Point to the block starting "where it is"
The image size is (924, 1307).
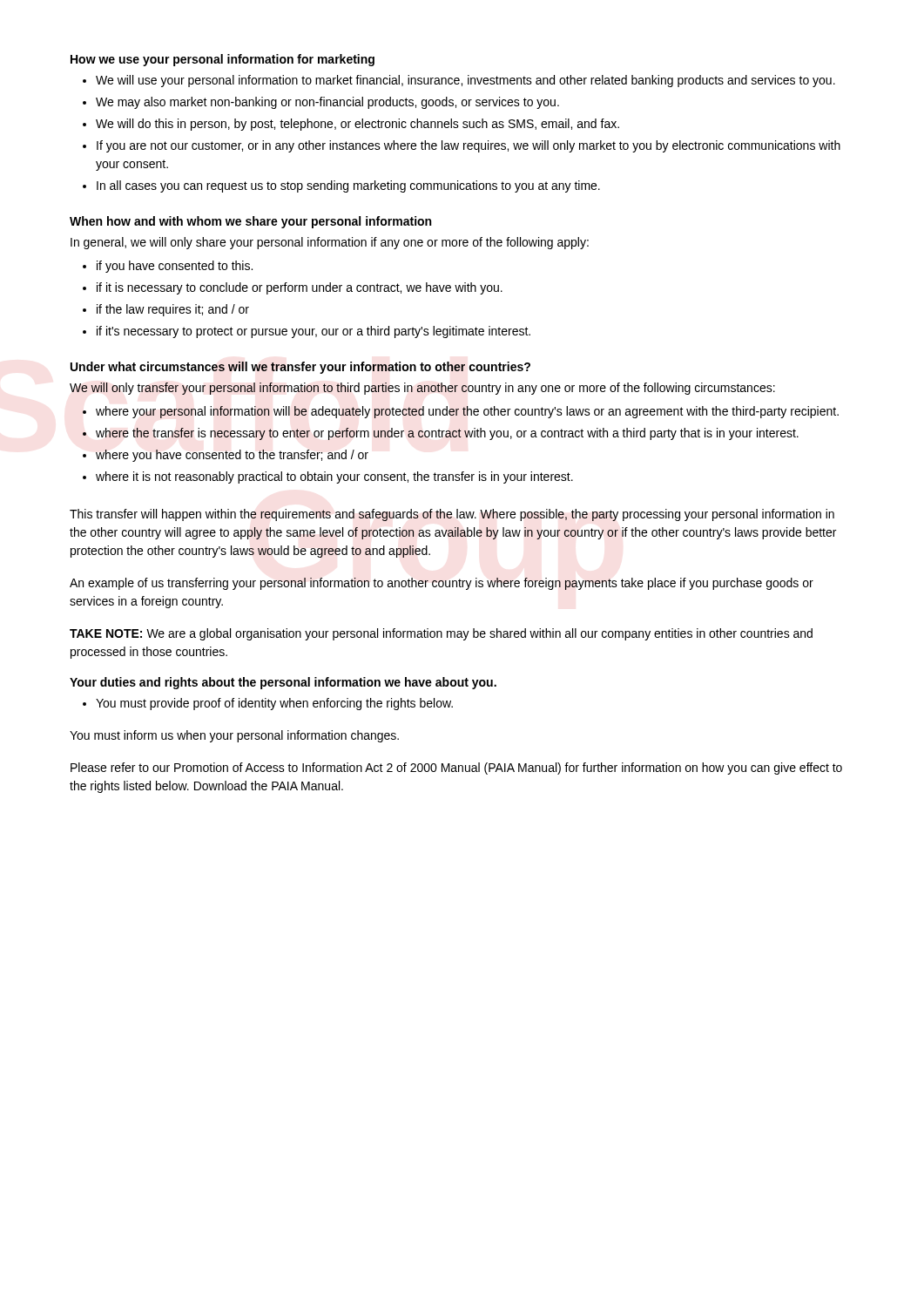335,477
